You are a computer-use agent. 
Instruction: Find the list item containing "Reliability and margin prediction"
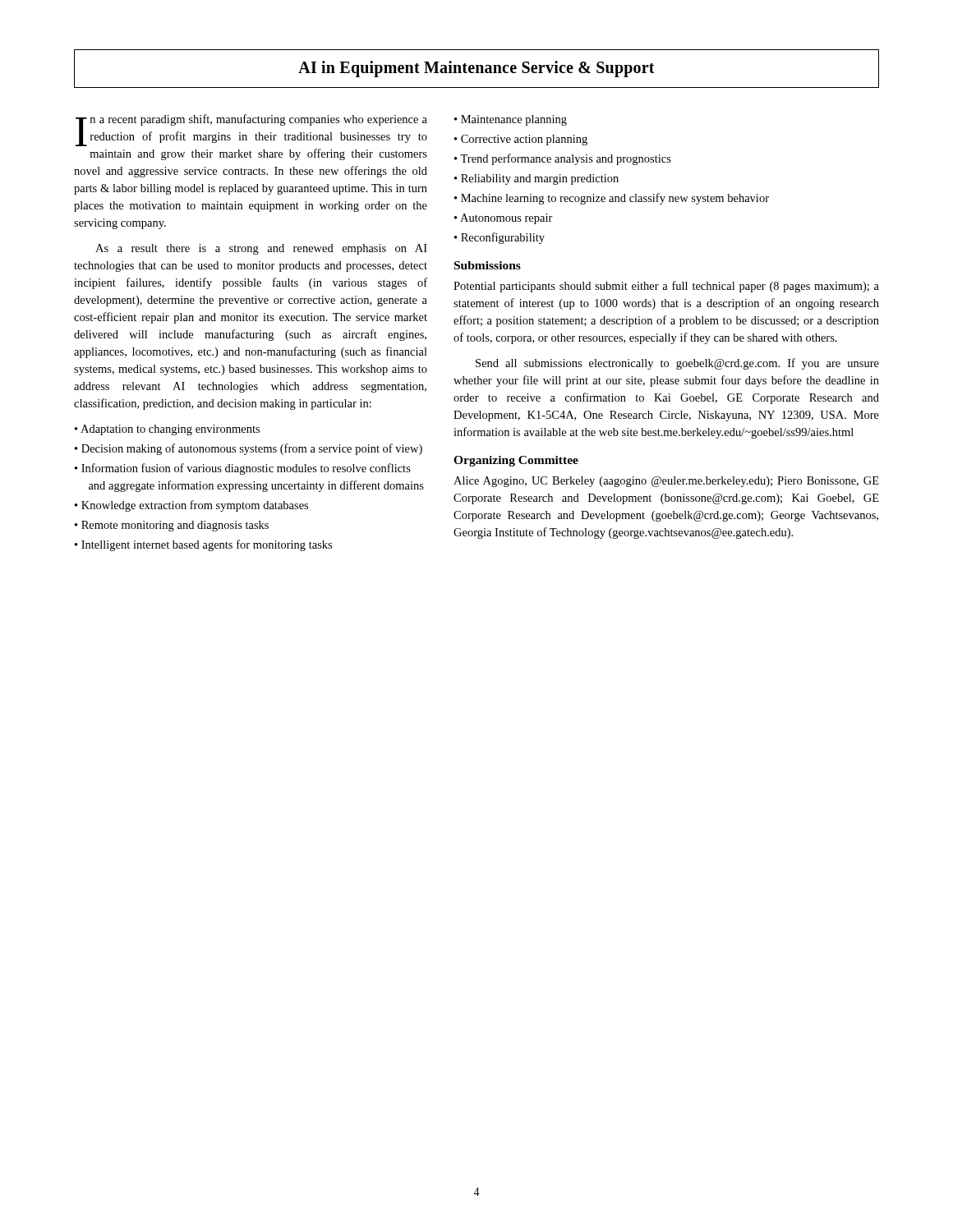tap(536, 179)
